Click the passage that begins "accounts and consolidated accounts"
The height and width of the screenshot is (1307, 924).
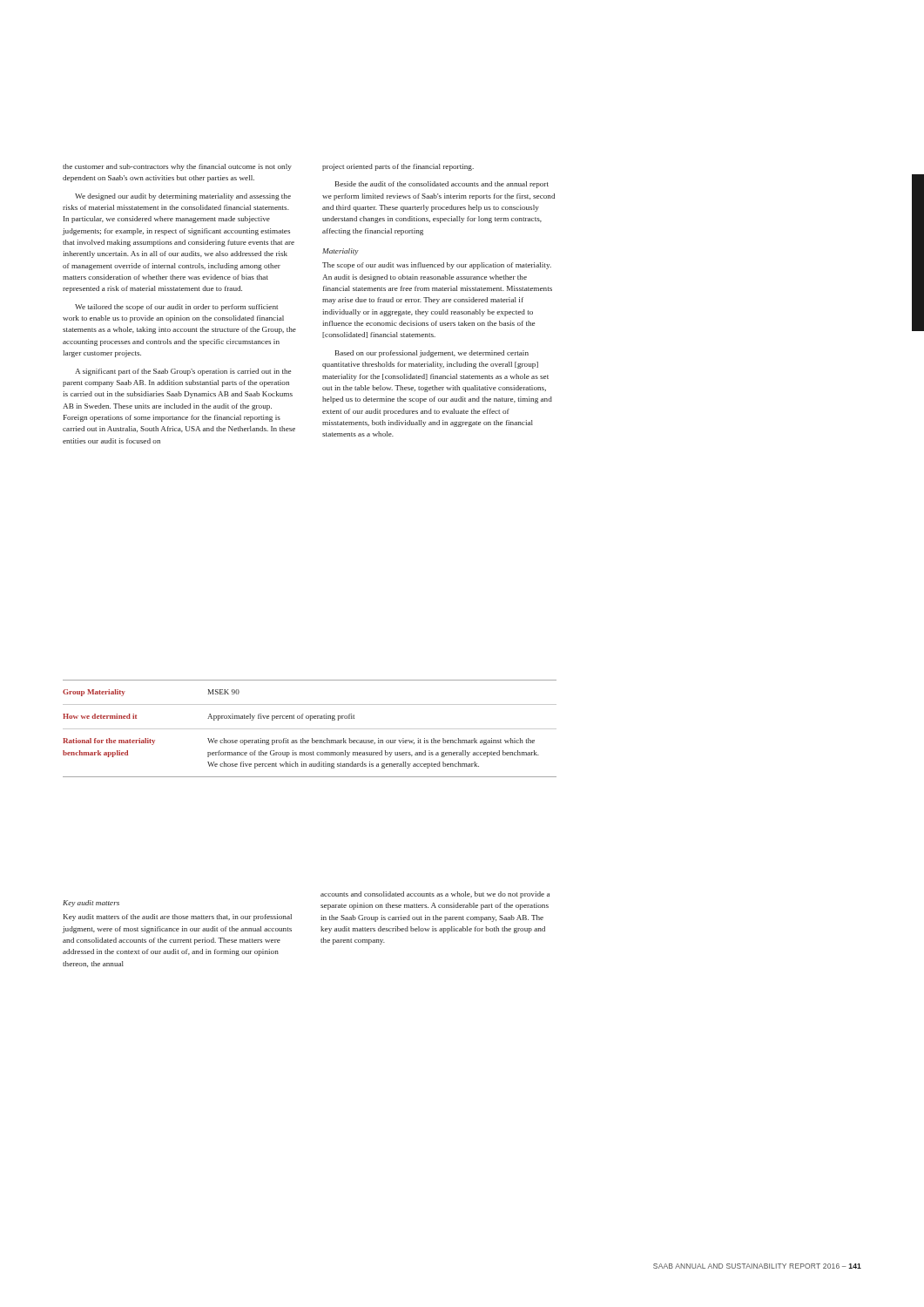pos(437,918)
